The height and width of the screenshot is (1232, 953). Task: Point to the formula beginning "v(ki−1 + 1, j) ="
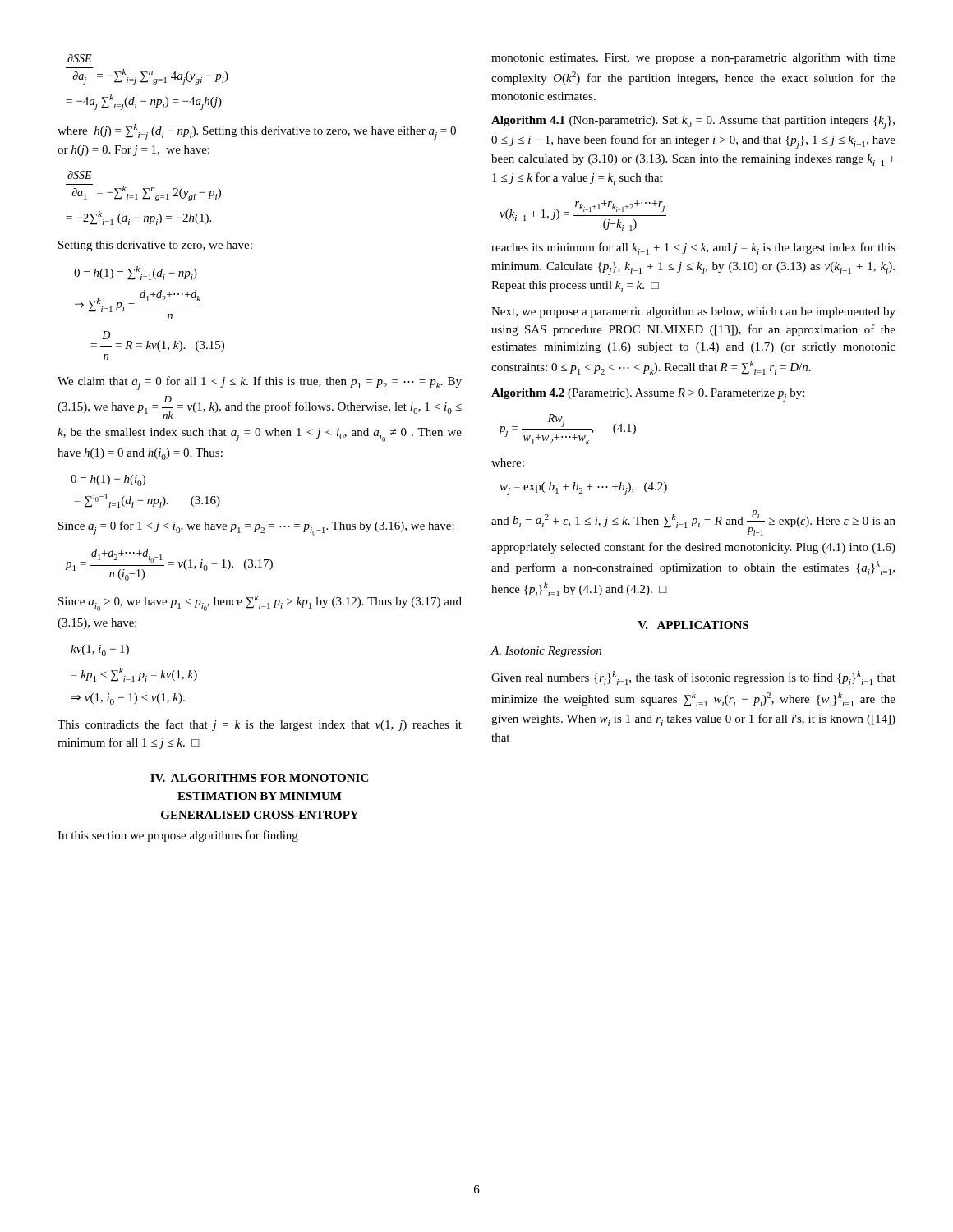point(583,214)
